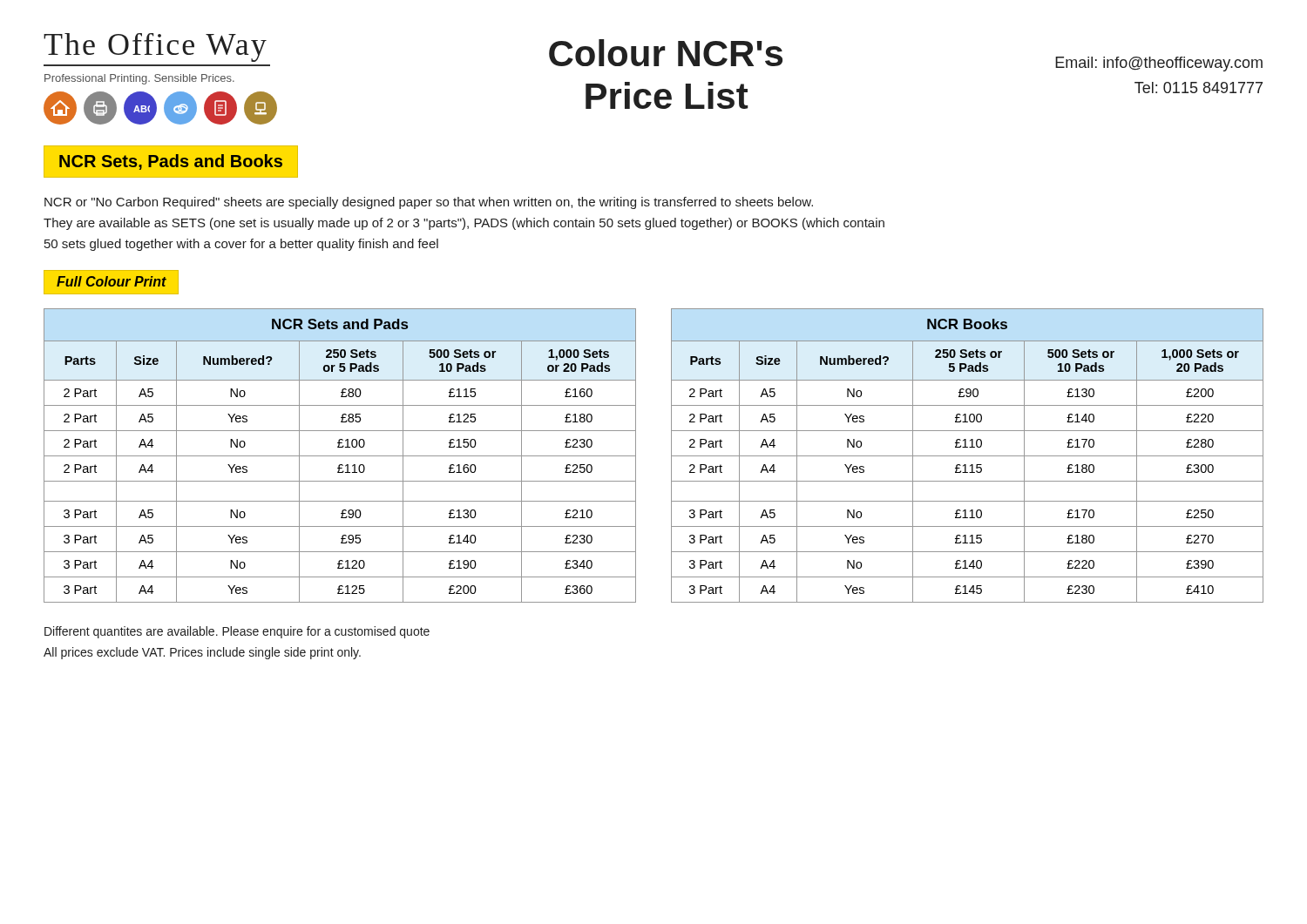Select the region starting "NCR or "No Carbon Required" sheets are"
This screenshot has width=1307, height=924.
[x=464, y=222]
